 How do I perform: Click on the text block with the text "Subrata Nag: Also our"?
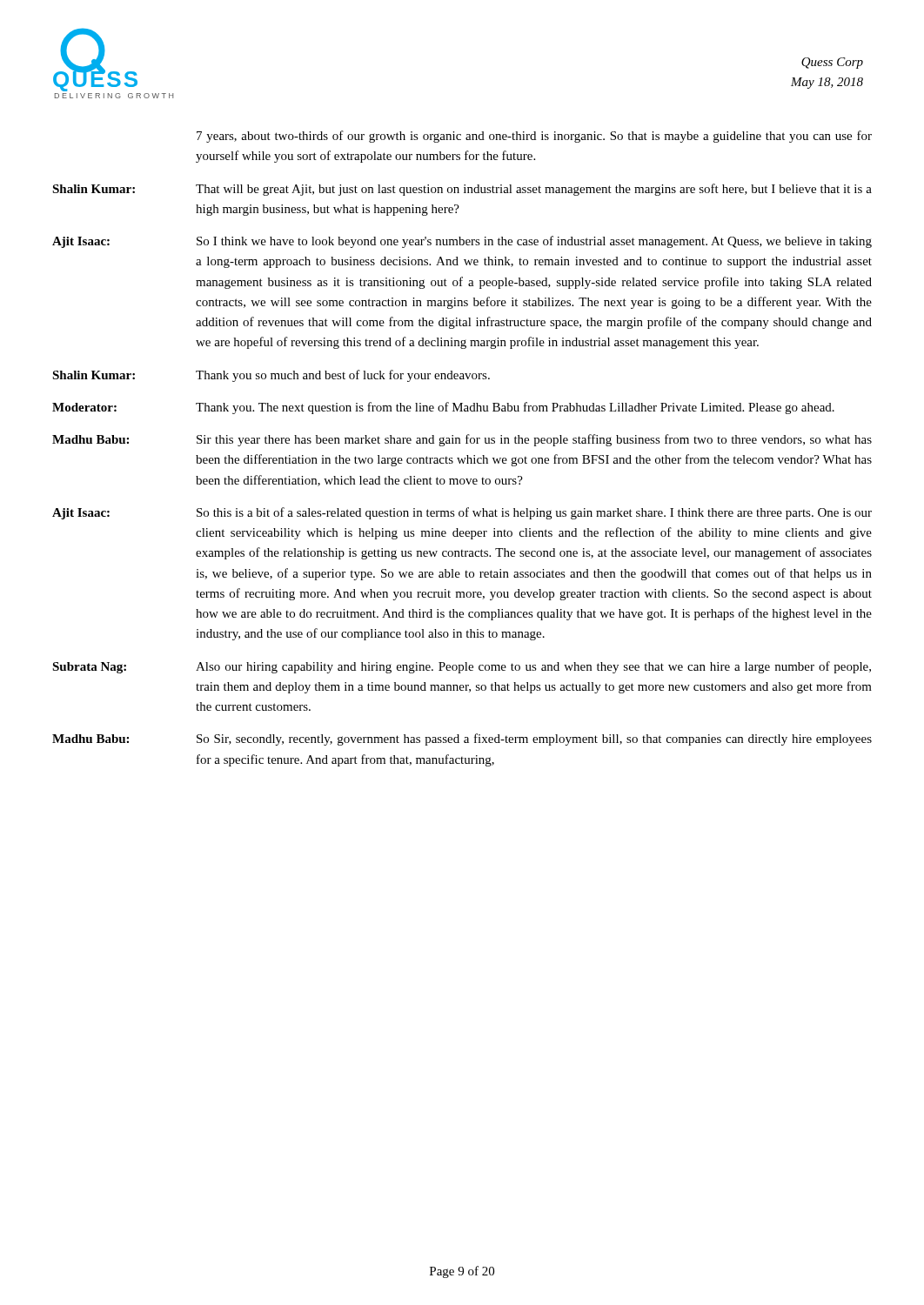coord(462,687)
